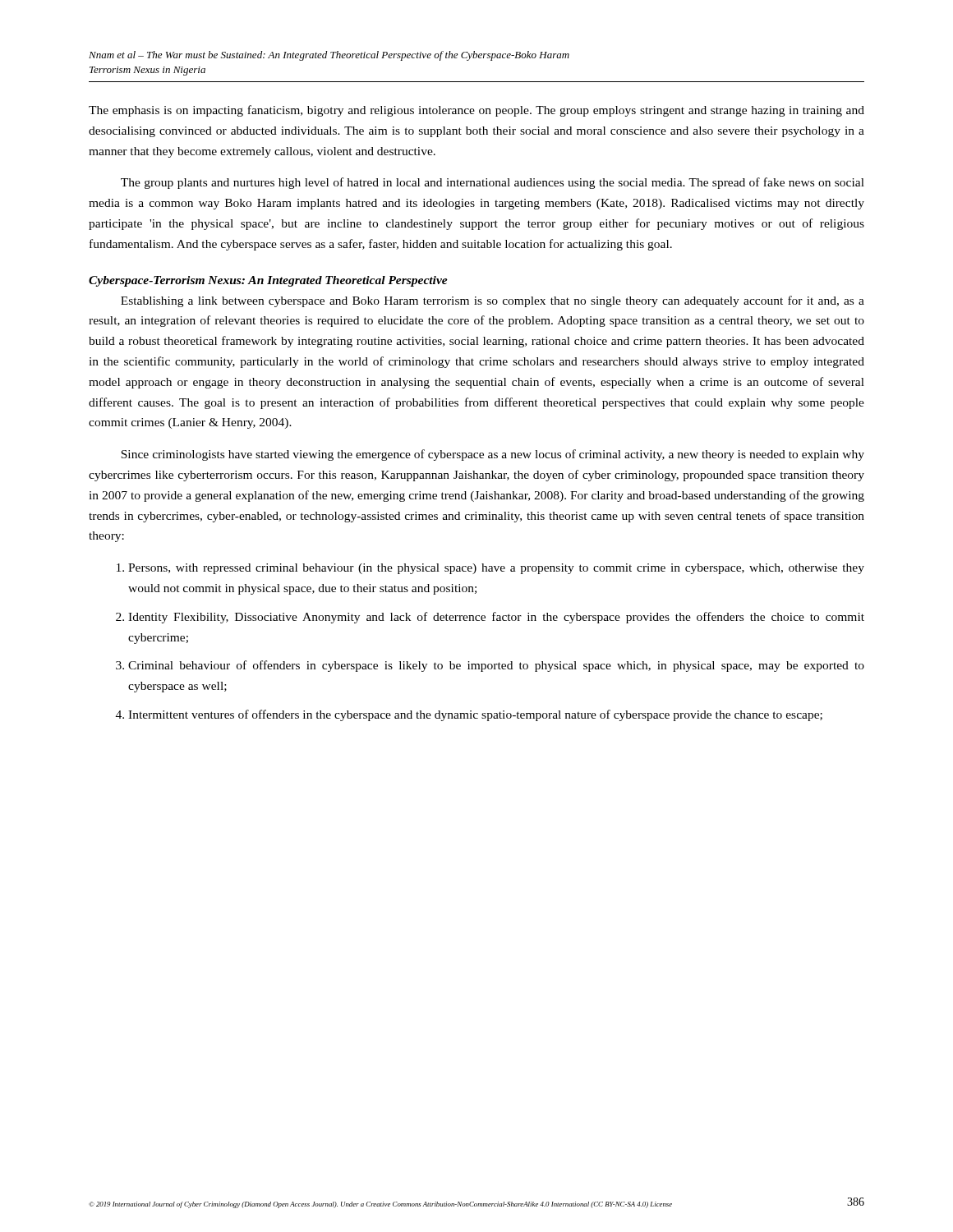Click the passage that begins "The group plants"

click(476, 214)
